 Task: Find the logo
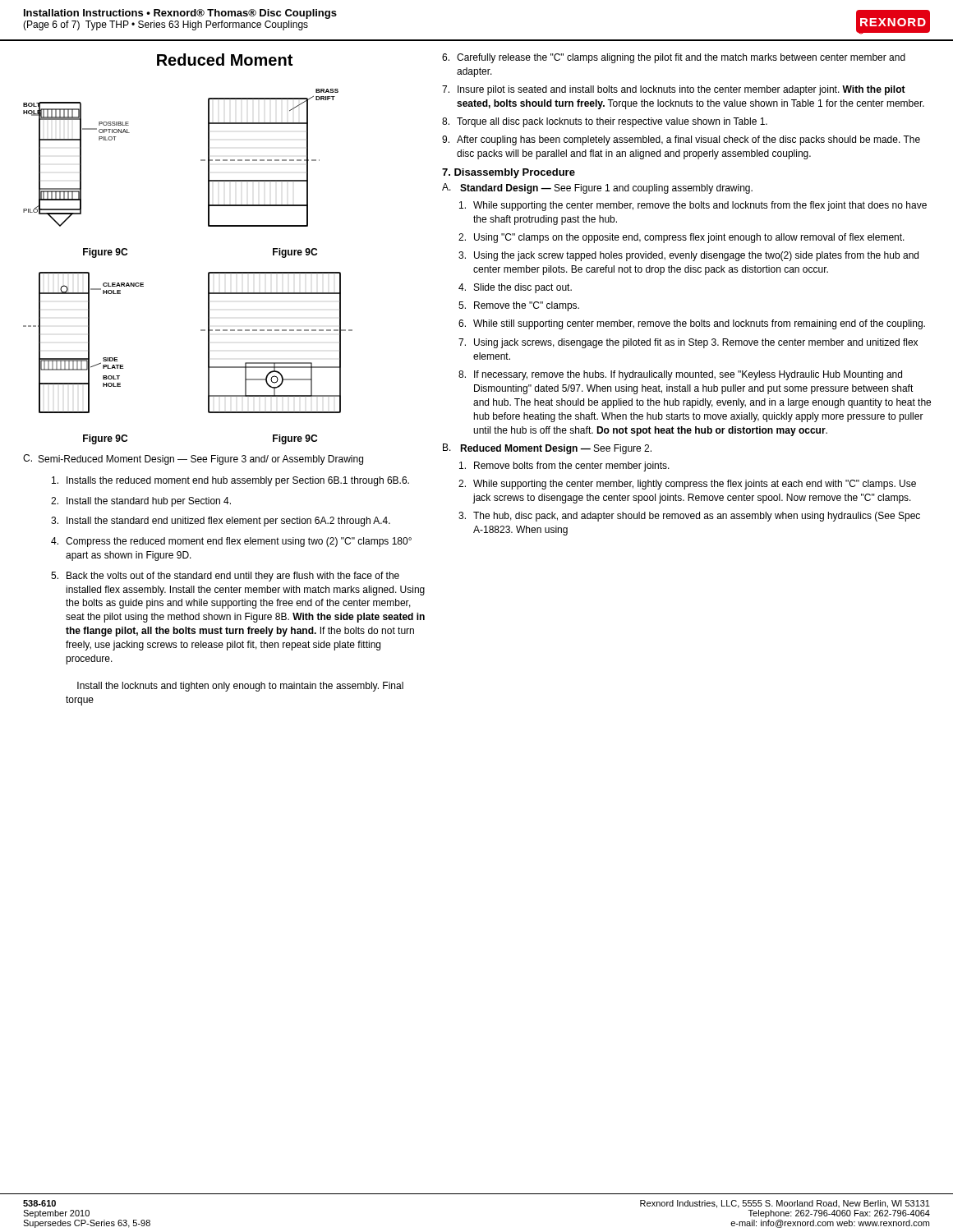coord(893,21)
